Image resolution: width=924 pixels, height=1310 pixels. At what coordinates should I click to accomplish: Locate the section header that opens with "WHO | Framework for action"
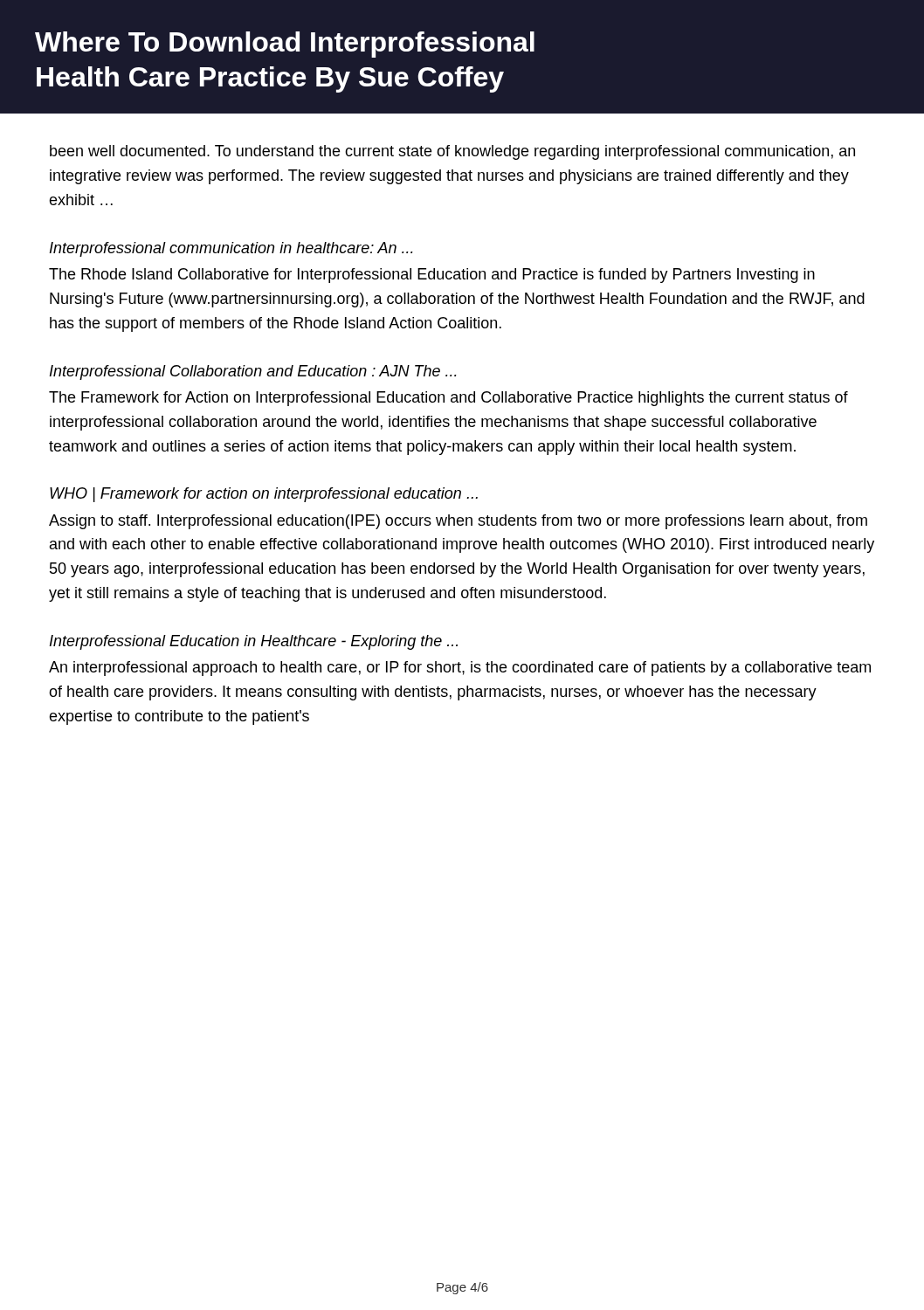pos(264,494)
